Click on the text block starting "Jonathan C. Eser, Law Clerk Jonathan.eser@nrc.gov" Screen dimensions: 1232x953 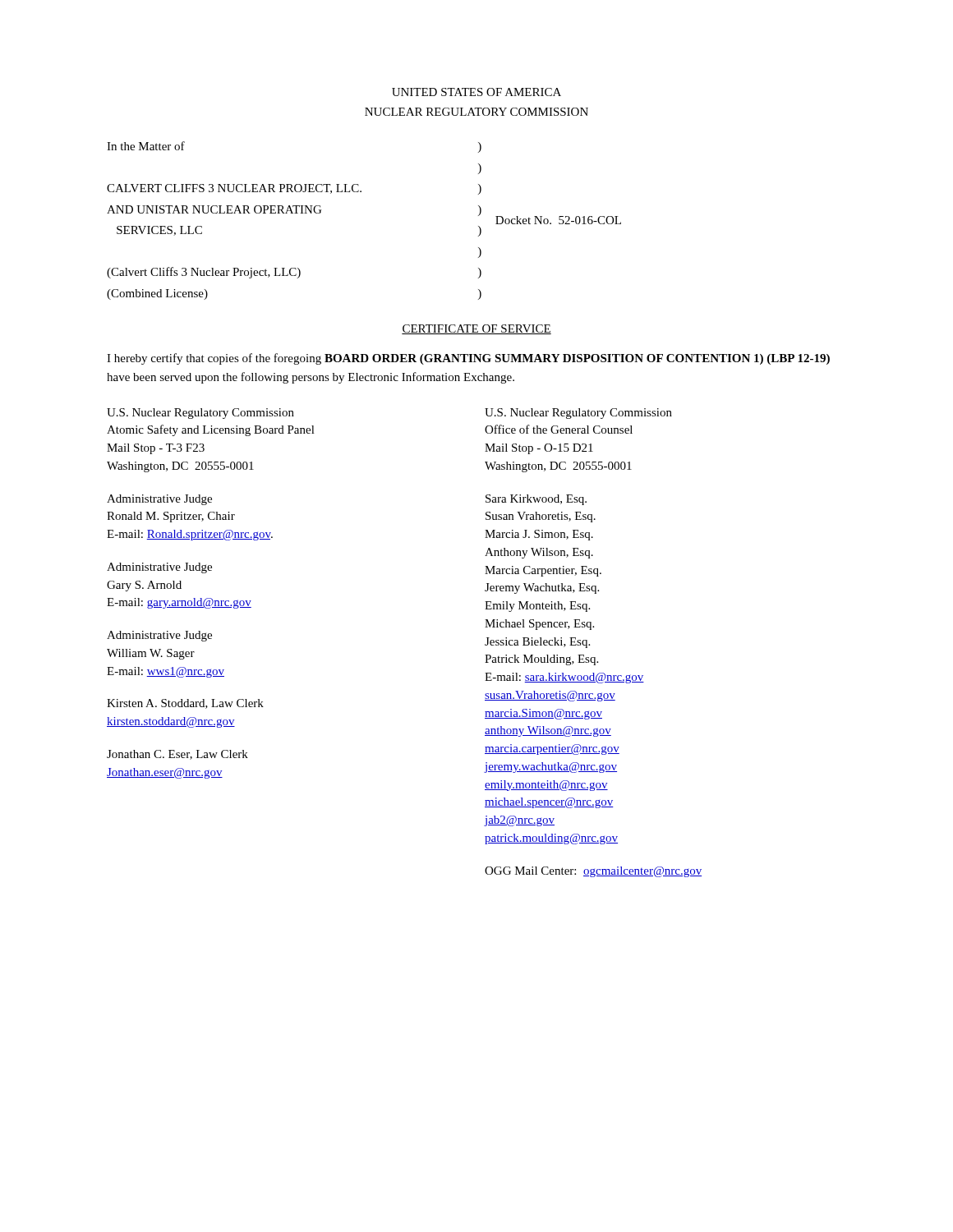click(177, 755)
